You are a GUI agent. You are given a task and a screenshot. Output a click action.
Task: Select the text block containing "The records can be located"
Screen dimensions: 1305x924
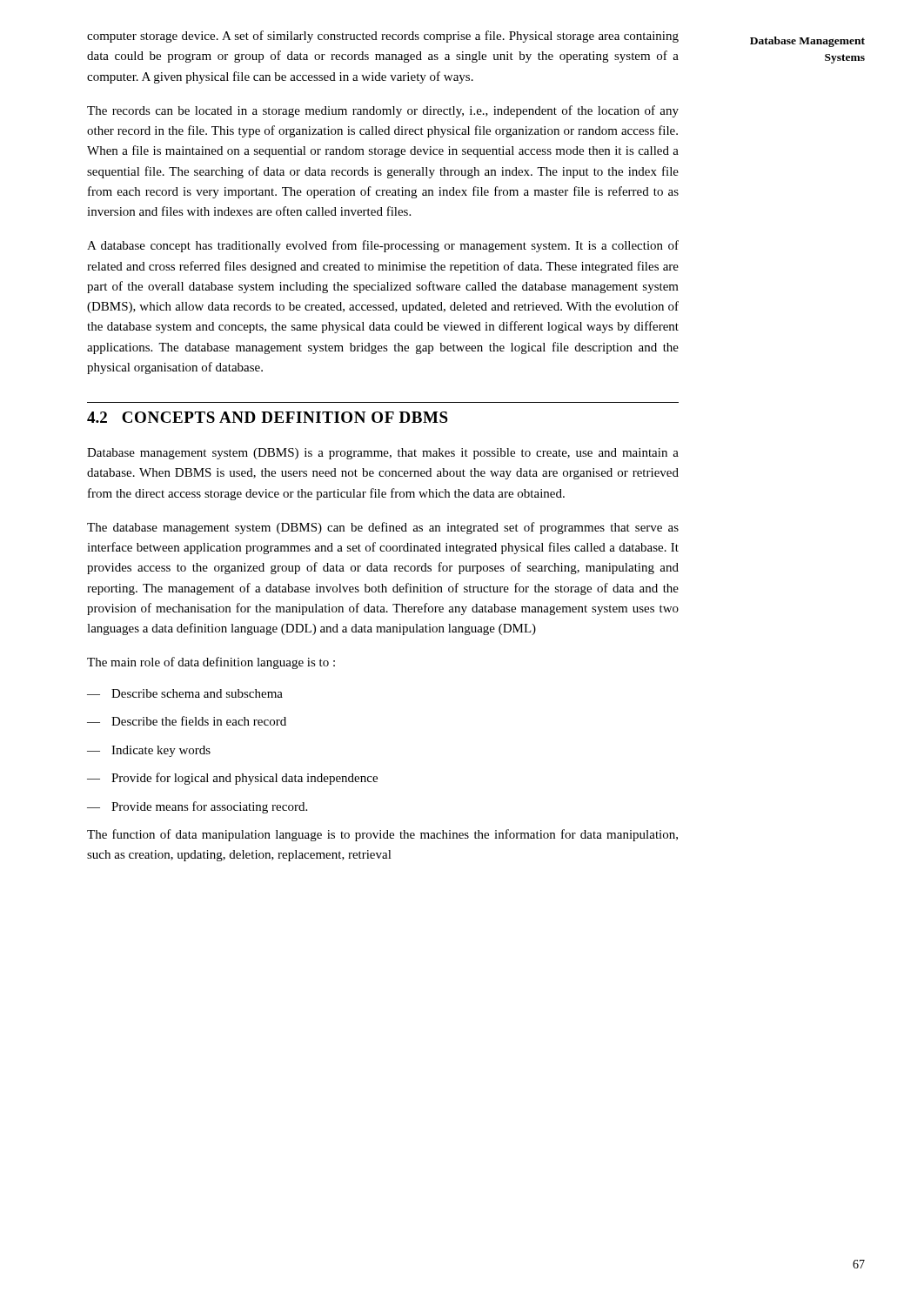[383, 161]
